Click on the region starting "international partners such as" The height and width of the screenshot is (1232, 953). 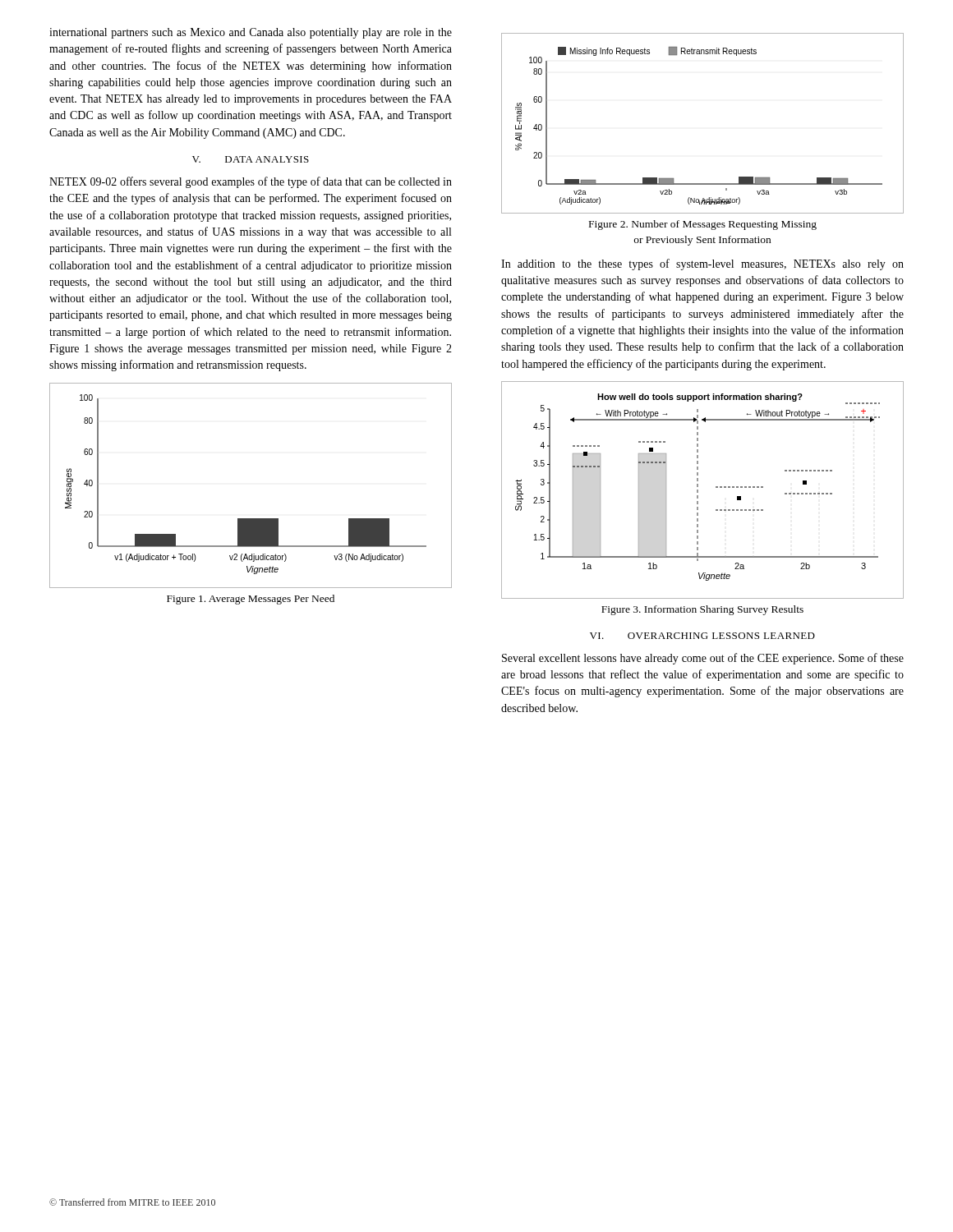[x=251, y=83]
